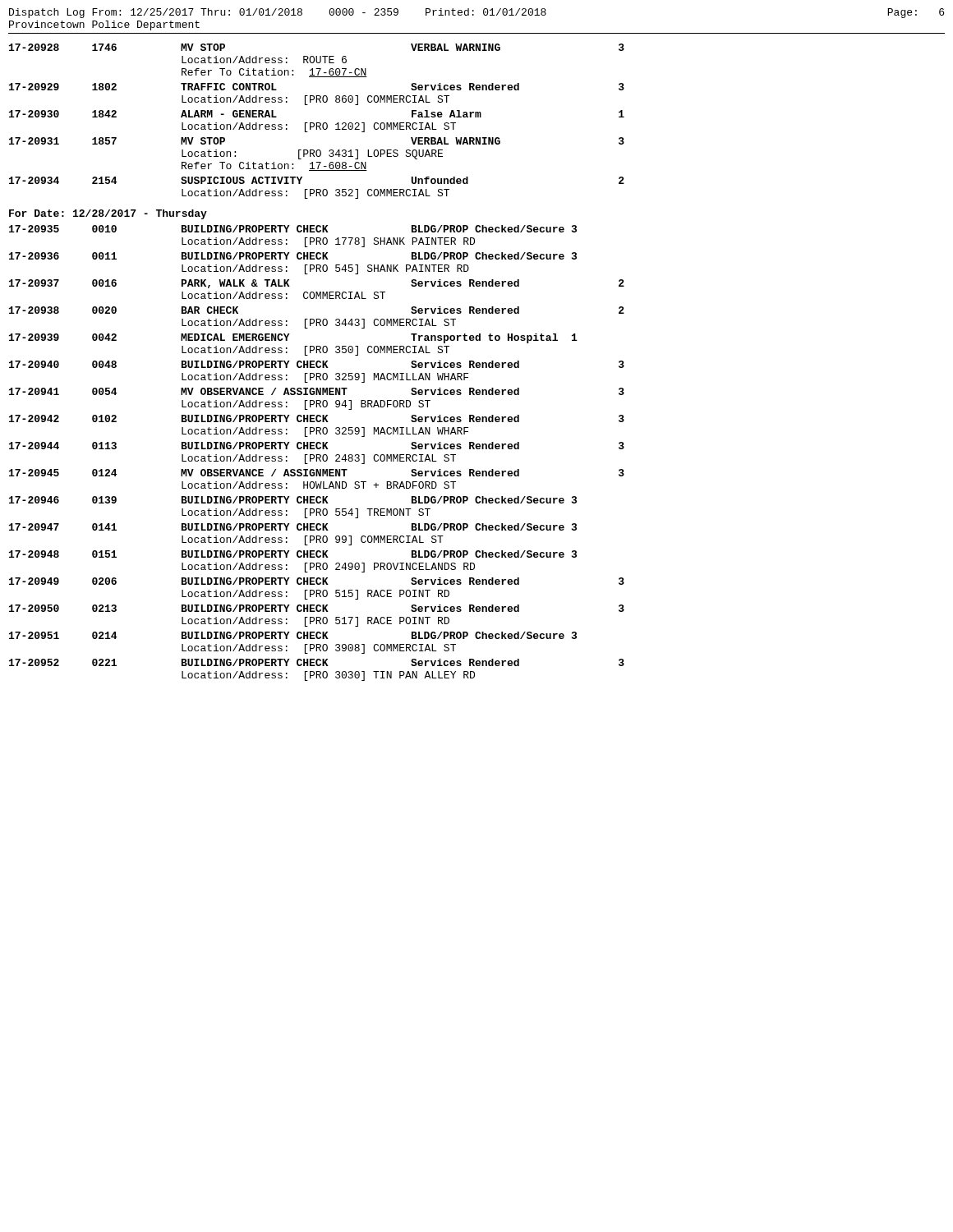Navigate to the region starting "17-20930 1842 ALARM - GENERAL False Alarm 1"
The image size is (953, 1232).
pos(476,121)
